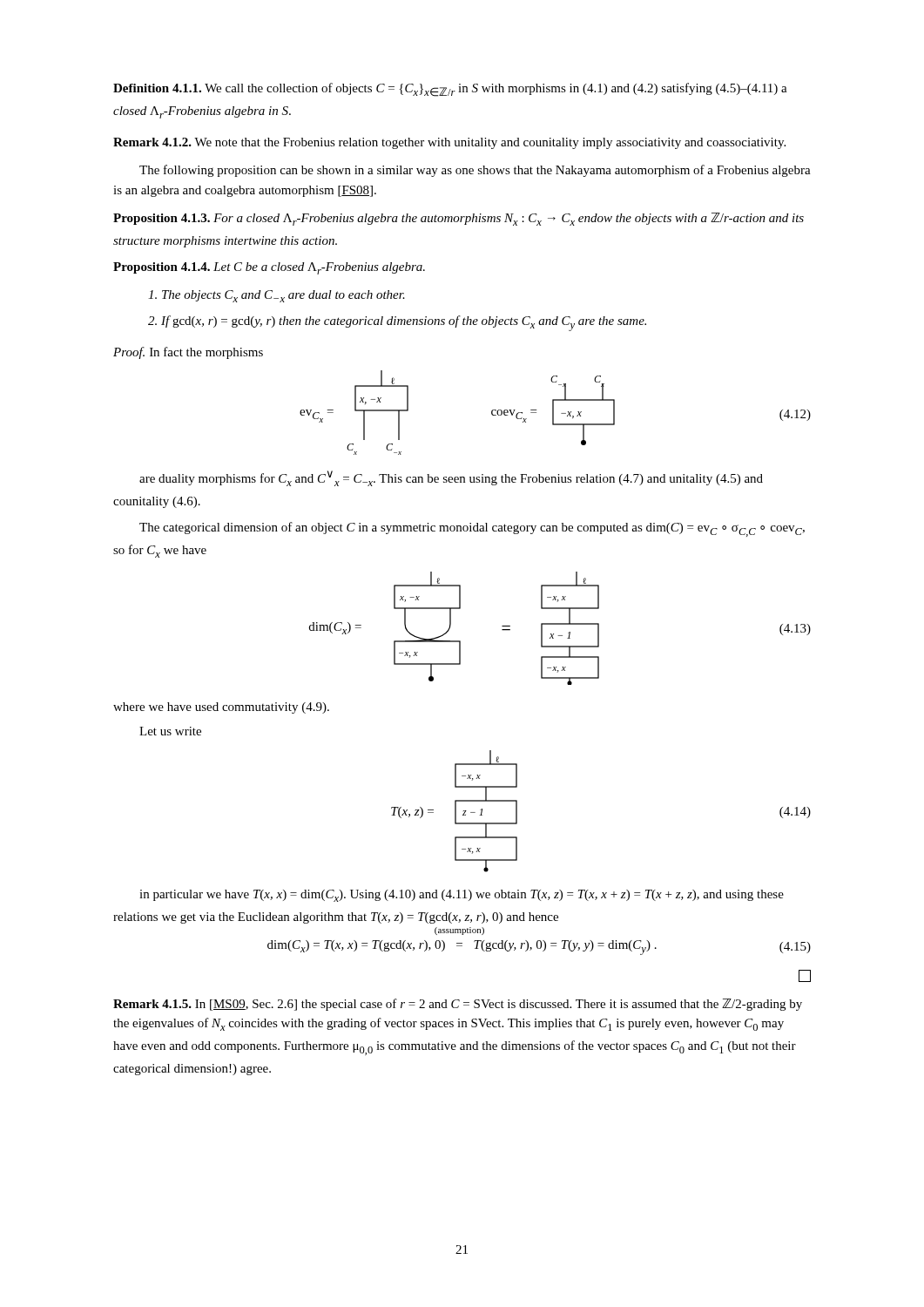Screen dimensions: 1307x924
Task: Find the text block that reads "are duality morphisms for Cx and C∨x"
Action: pos(438,488)
